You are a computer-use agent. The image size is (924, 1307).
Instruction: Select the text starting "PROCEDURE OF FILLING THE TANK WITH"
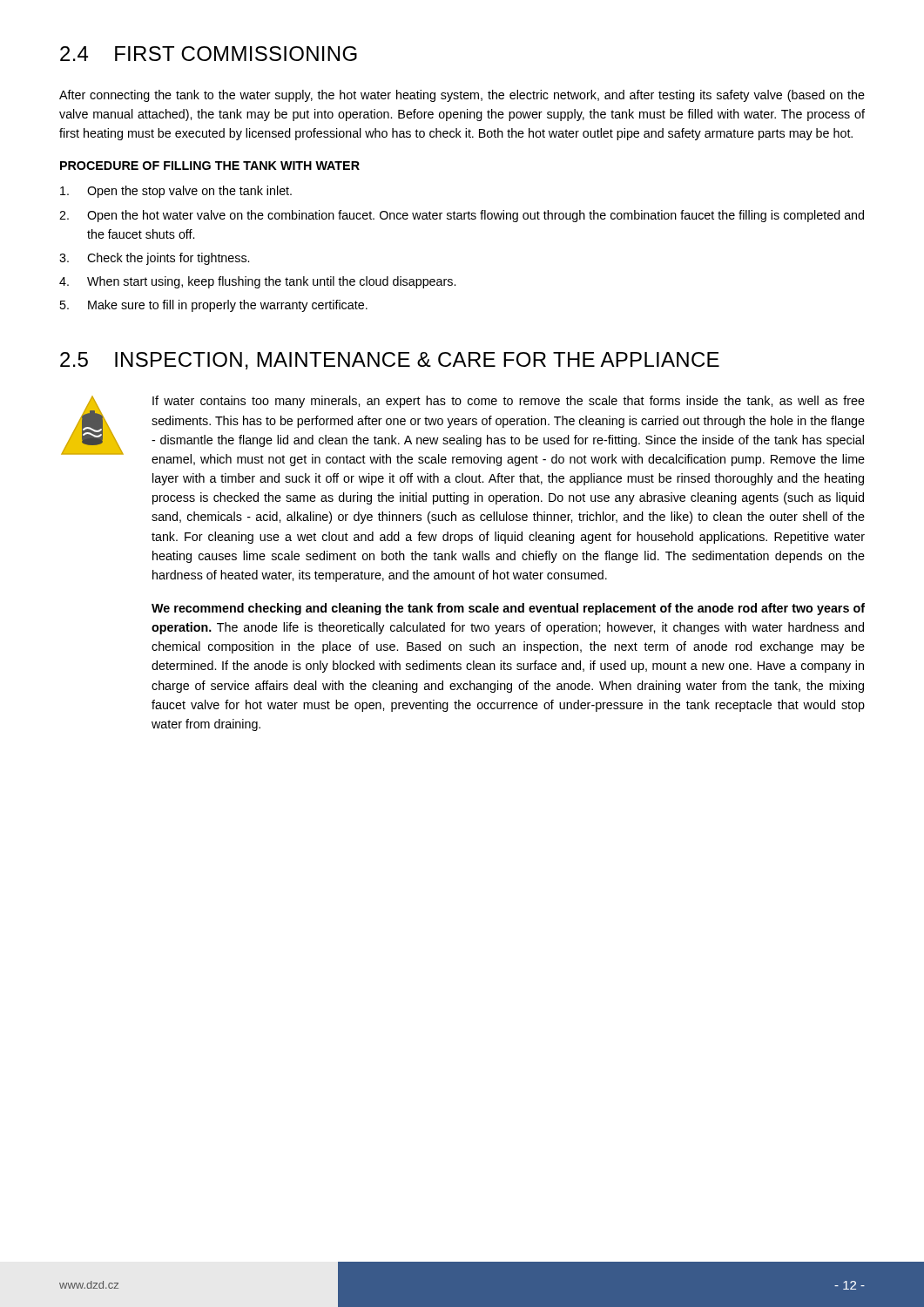pos(209,166)
